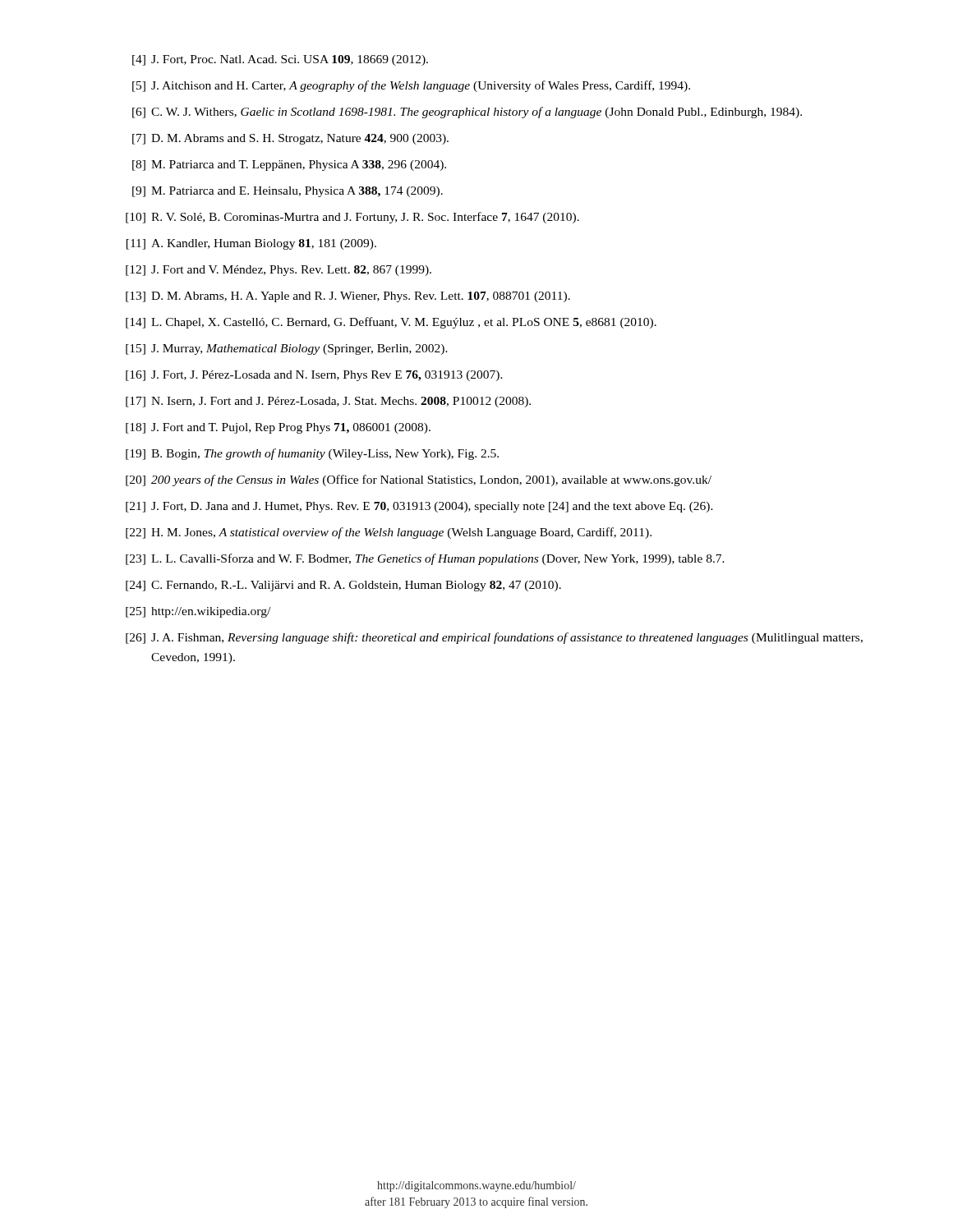Navigate to the text block starting "[5] J. Aitchison and"
This screenshot has width=953, height=1232.
point(489,85)
